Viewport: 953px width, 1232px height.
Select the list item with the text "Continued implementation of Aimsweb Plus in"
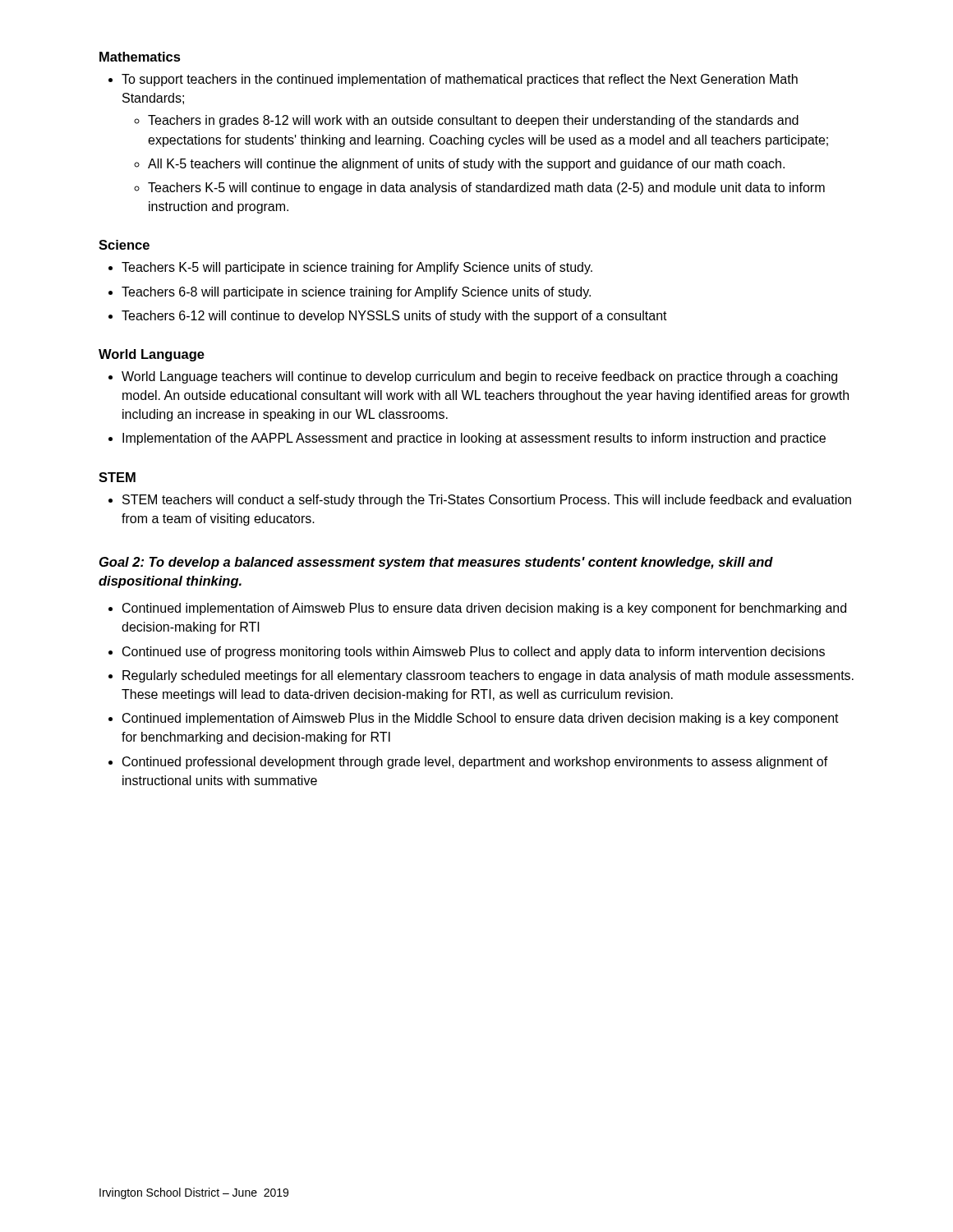point(488,728)
